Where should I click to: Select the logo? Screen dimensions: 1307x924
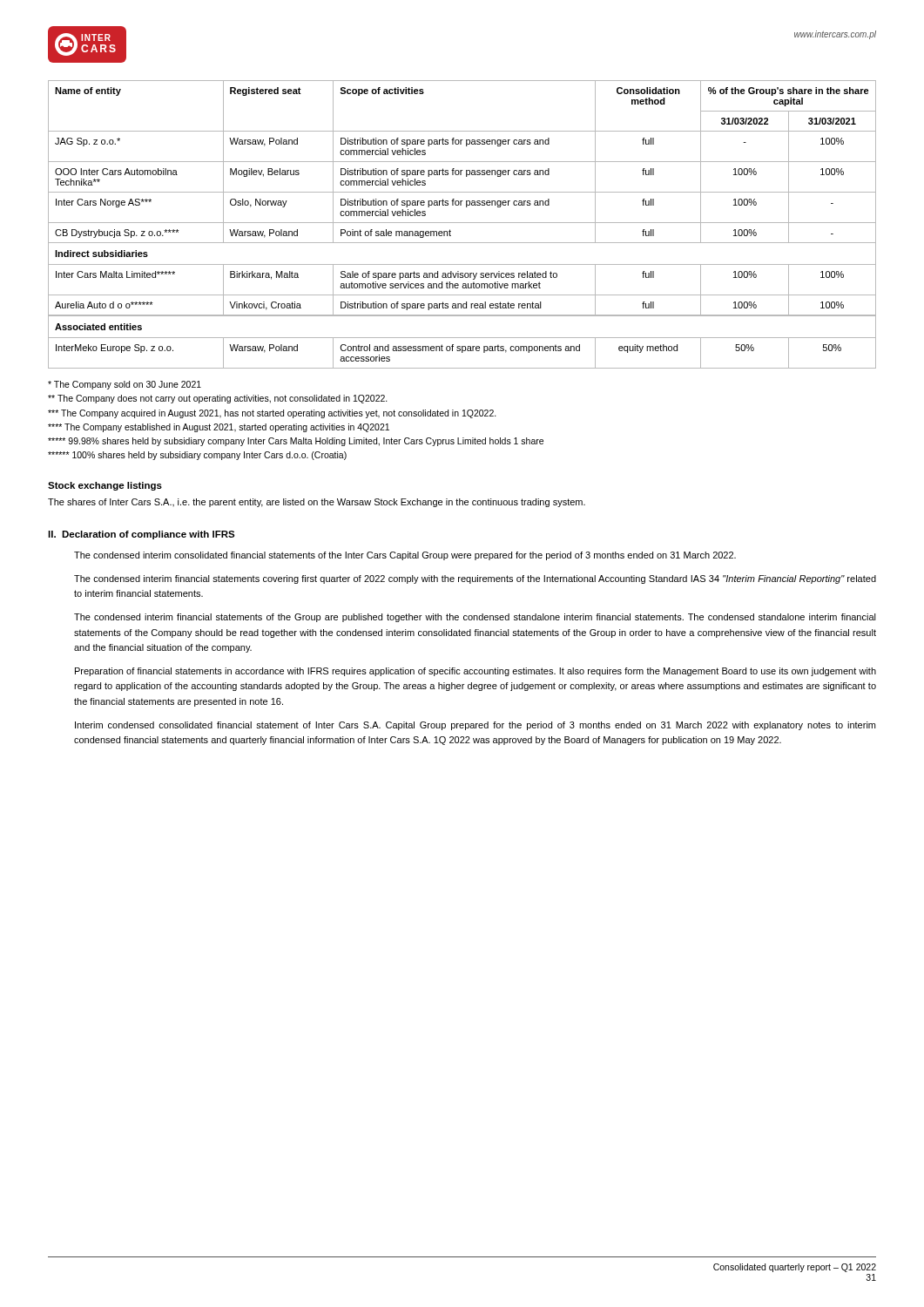(x=87, y=45)
